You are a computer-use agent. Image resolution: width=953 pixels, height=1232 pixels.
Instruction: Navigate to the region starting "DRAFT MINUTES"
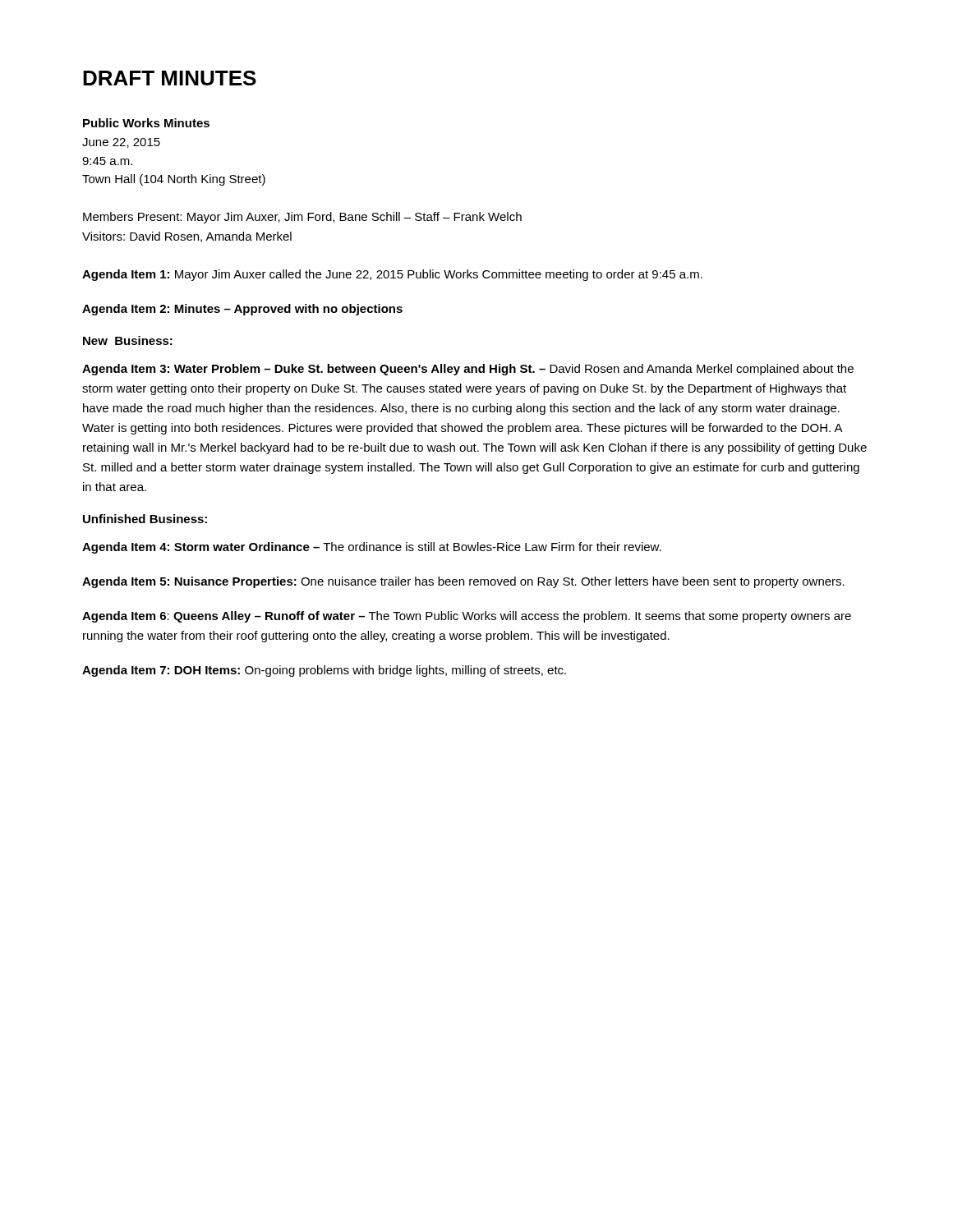coord(169,78)
